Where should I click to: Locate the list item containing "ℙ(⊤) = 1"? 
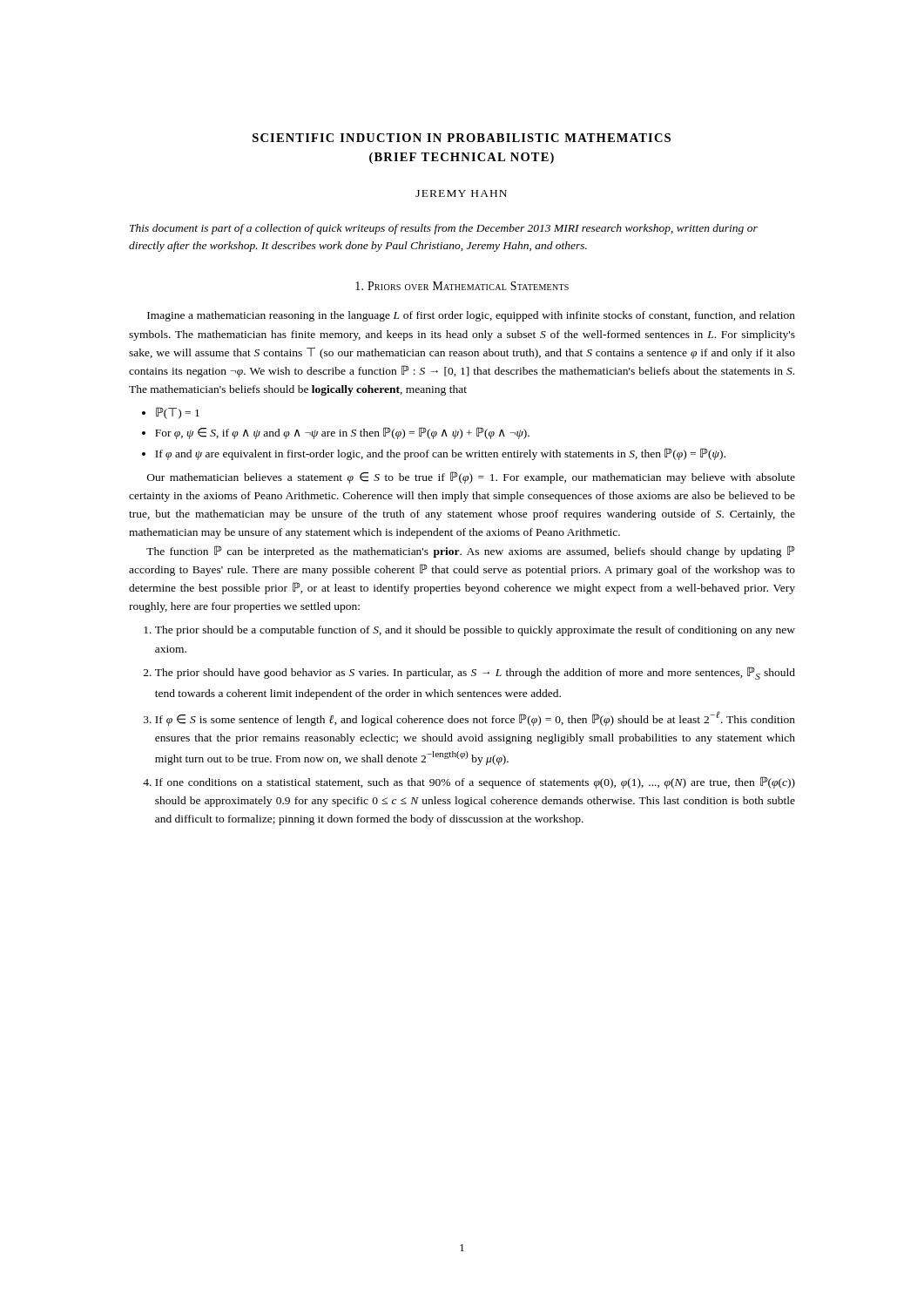[x=177, y=413]
